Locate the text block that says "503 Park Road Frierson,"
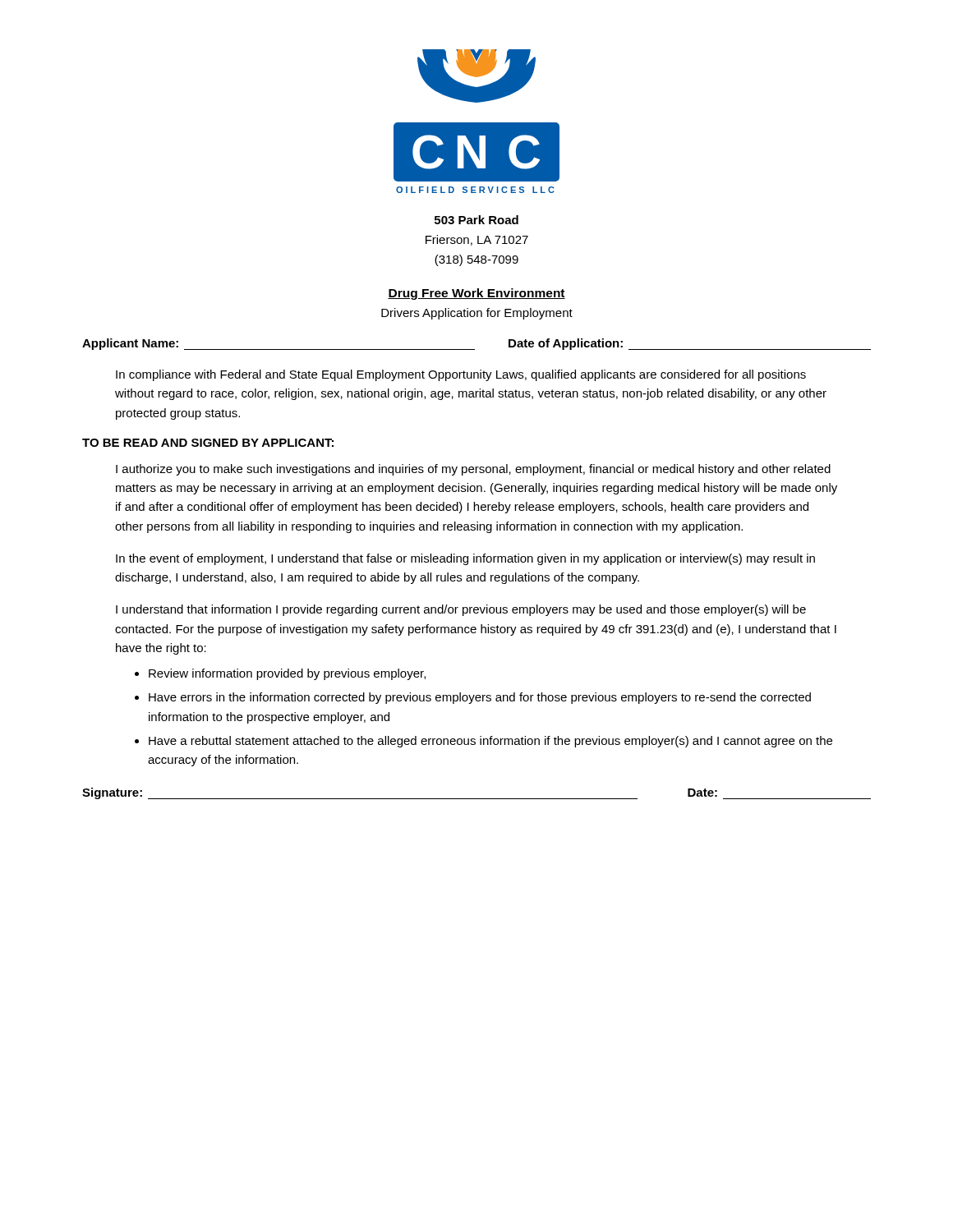953x1232 pixels. coord(476,239)
